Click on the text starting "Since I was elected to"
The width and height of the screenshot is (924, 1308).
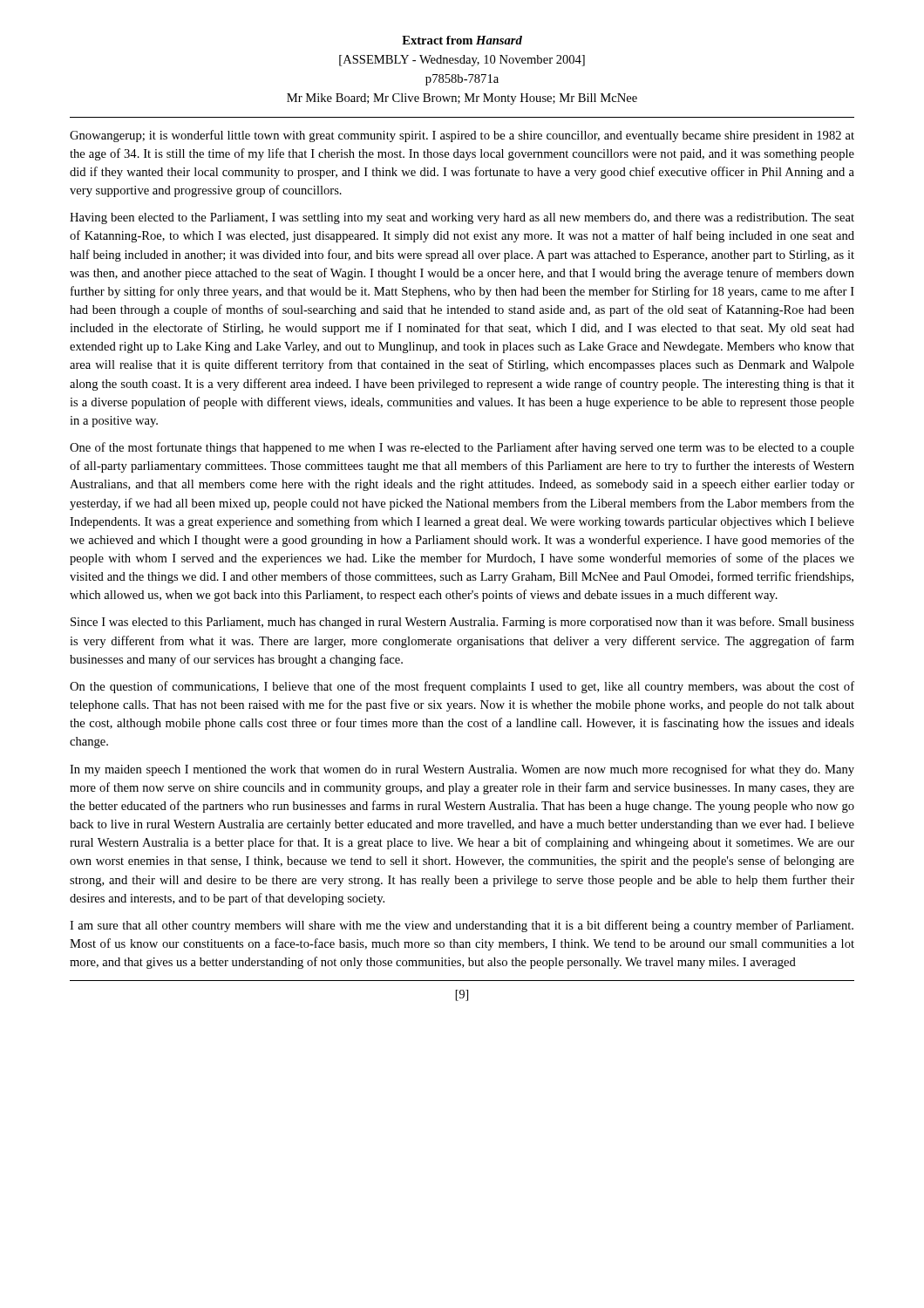pyautogui.click(x=462, y=641)
